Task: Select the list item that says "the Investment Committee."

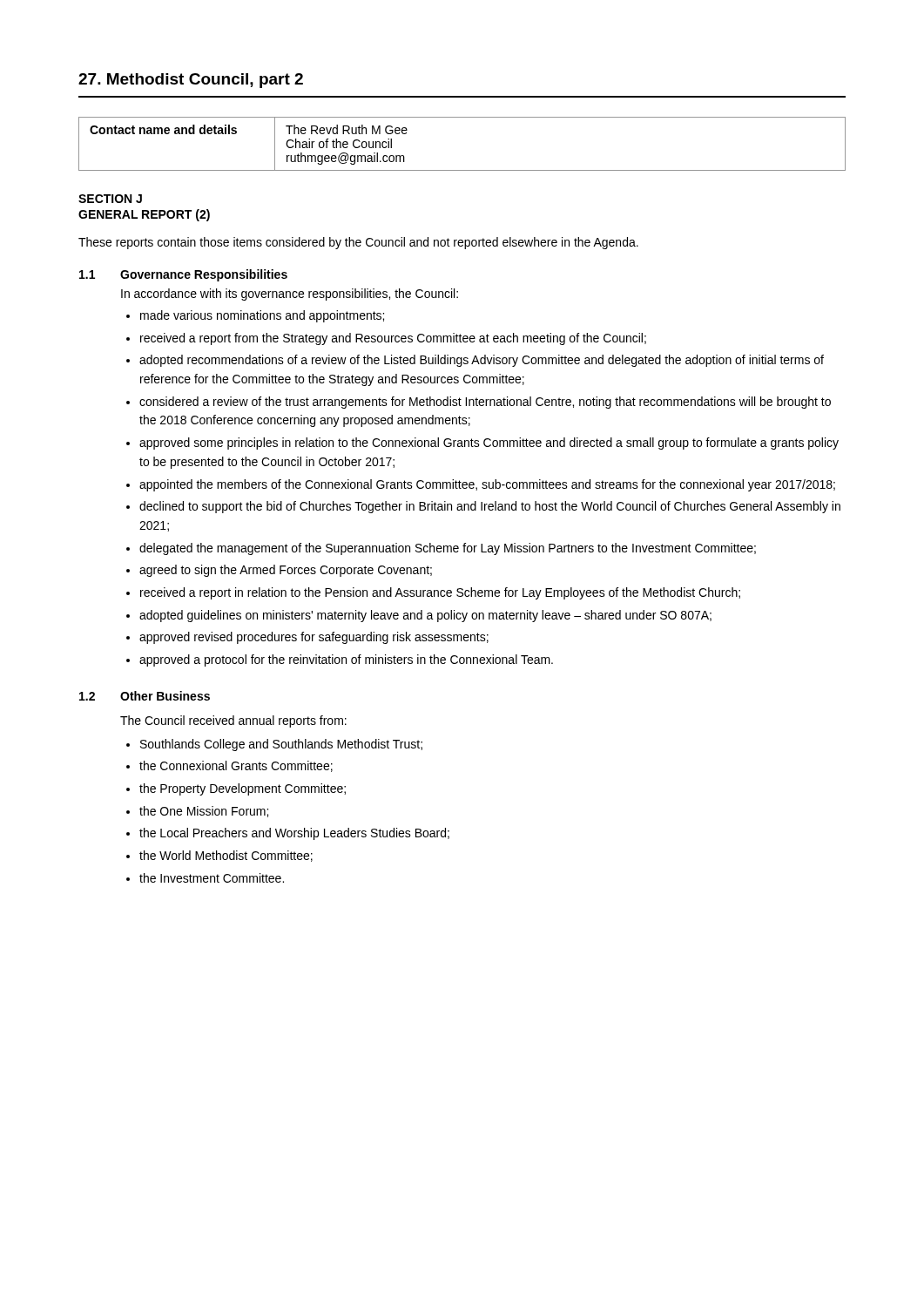Action: (212, 878)
